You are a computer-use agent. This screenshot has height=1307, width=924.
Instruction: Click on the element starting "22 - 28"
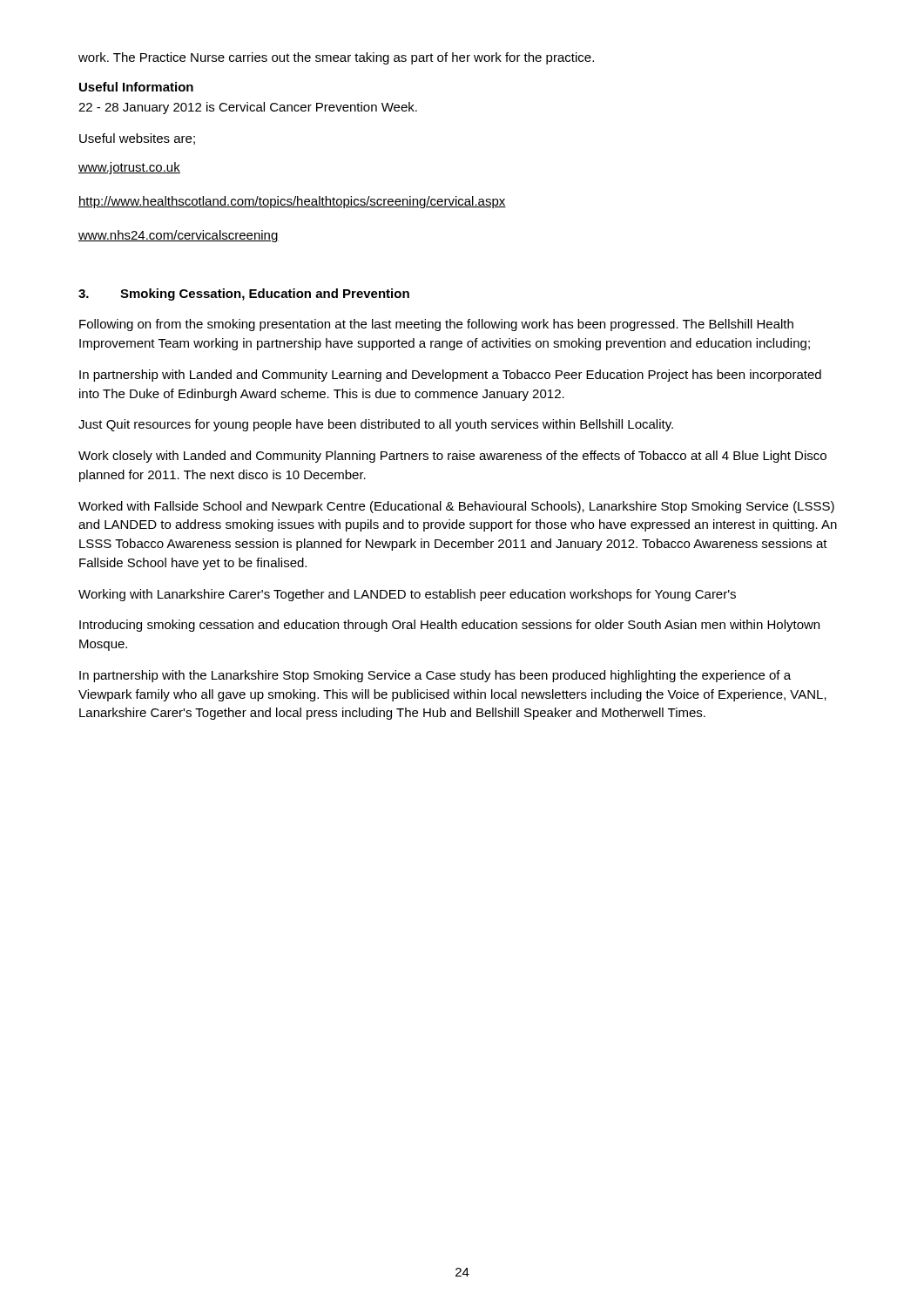point(248,107)
